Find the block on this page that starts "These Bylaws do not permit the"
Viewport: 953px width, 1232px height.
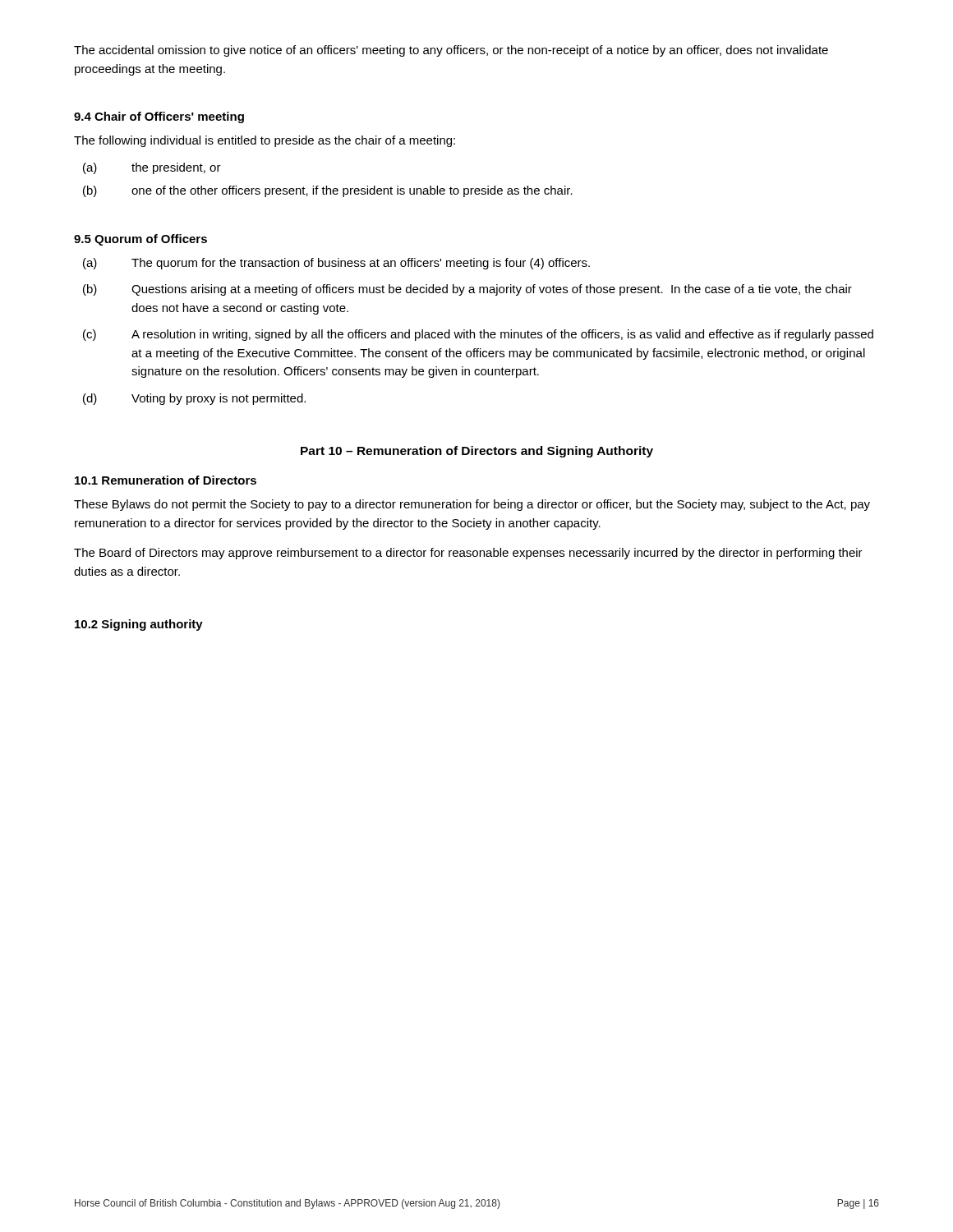(472, 513)
